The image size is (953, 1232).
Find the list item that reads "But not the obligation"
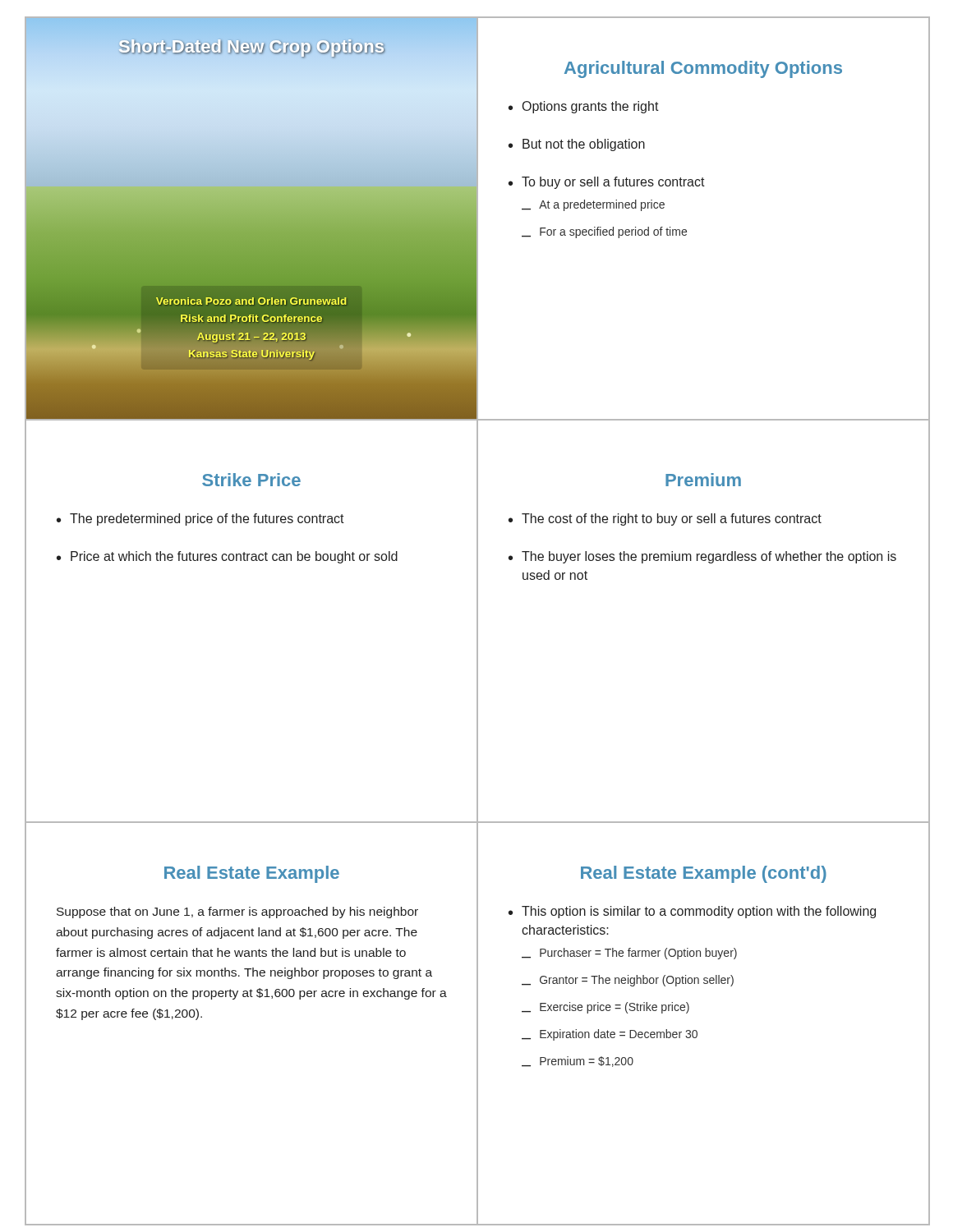pos(583,144)
